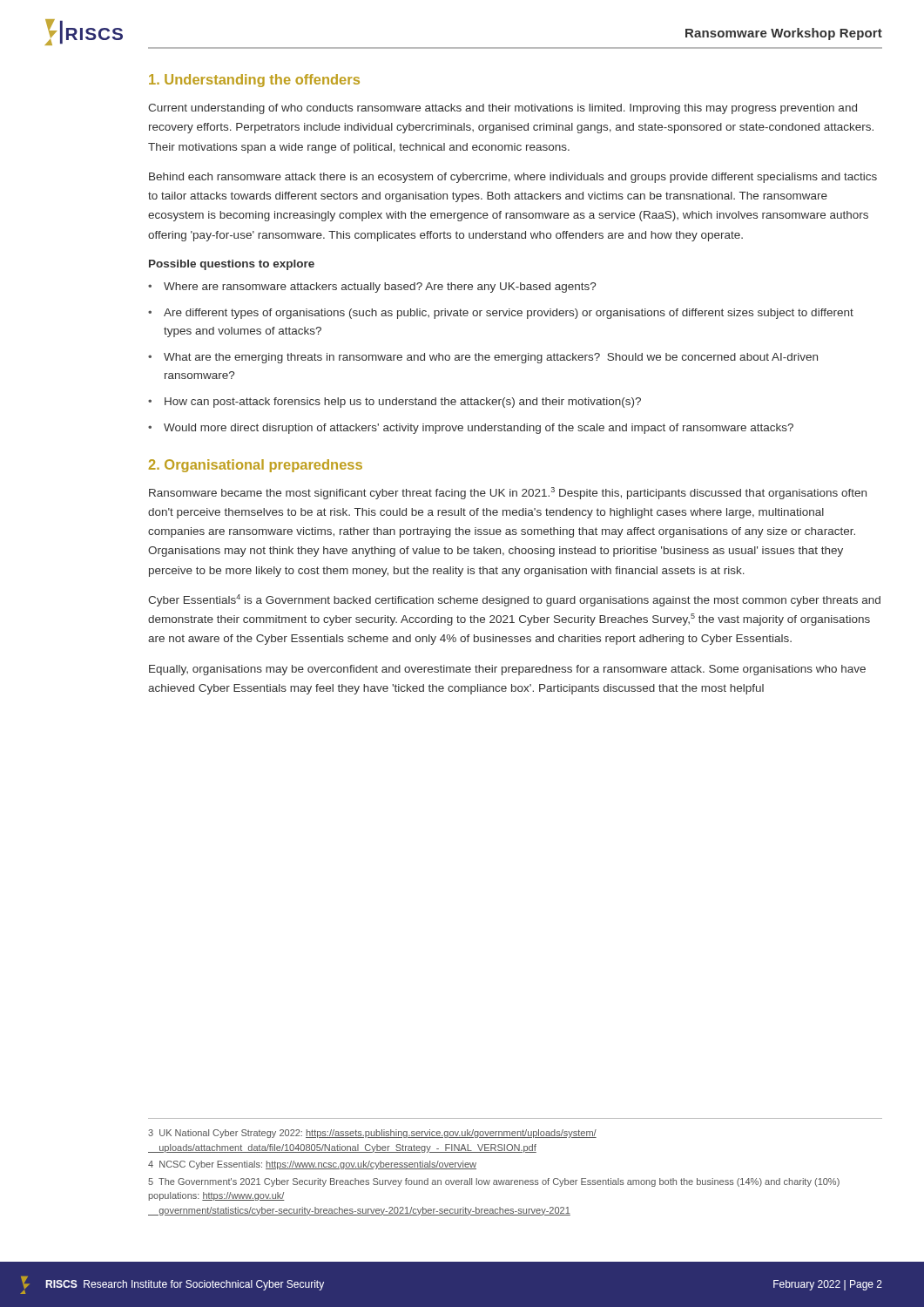Click on the text block starting "Current understanding of who conducts ransomware"
Image resolution: width=924 pixels, height=1307 pixels.
(511, 127)
